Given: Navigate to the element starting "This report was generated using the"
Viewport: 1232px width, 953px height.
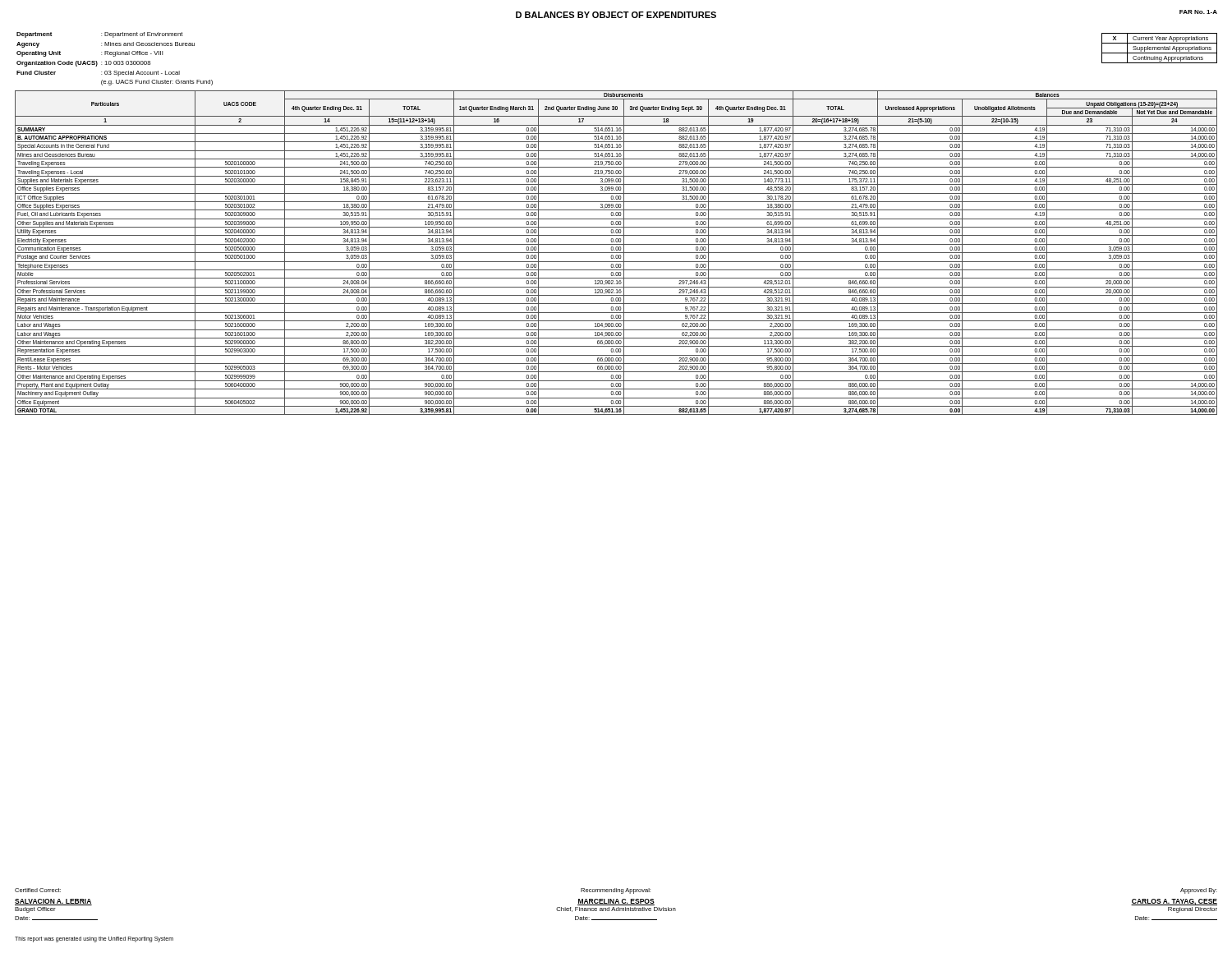Looking at the screenshot, I should click(x=94, y=939).
